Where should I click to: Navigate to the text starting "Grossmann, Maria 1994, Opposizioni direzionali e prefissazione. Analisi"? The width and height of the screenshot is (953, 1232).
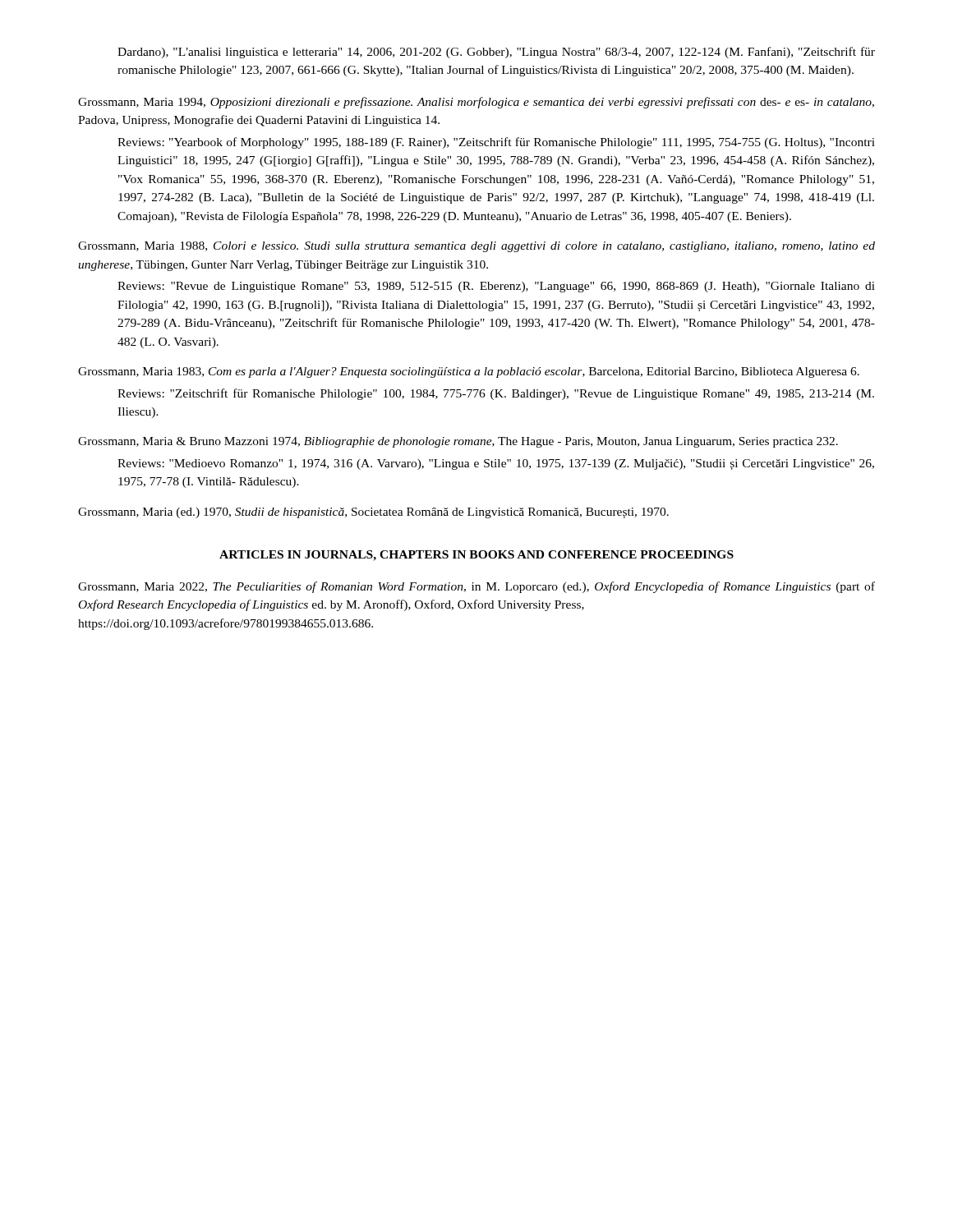click(x=476, y=160)
